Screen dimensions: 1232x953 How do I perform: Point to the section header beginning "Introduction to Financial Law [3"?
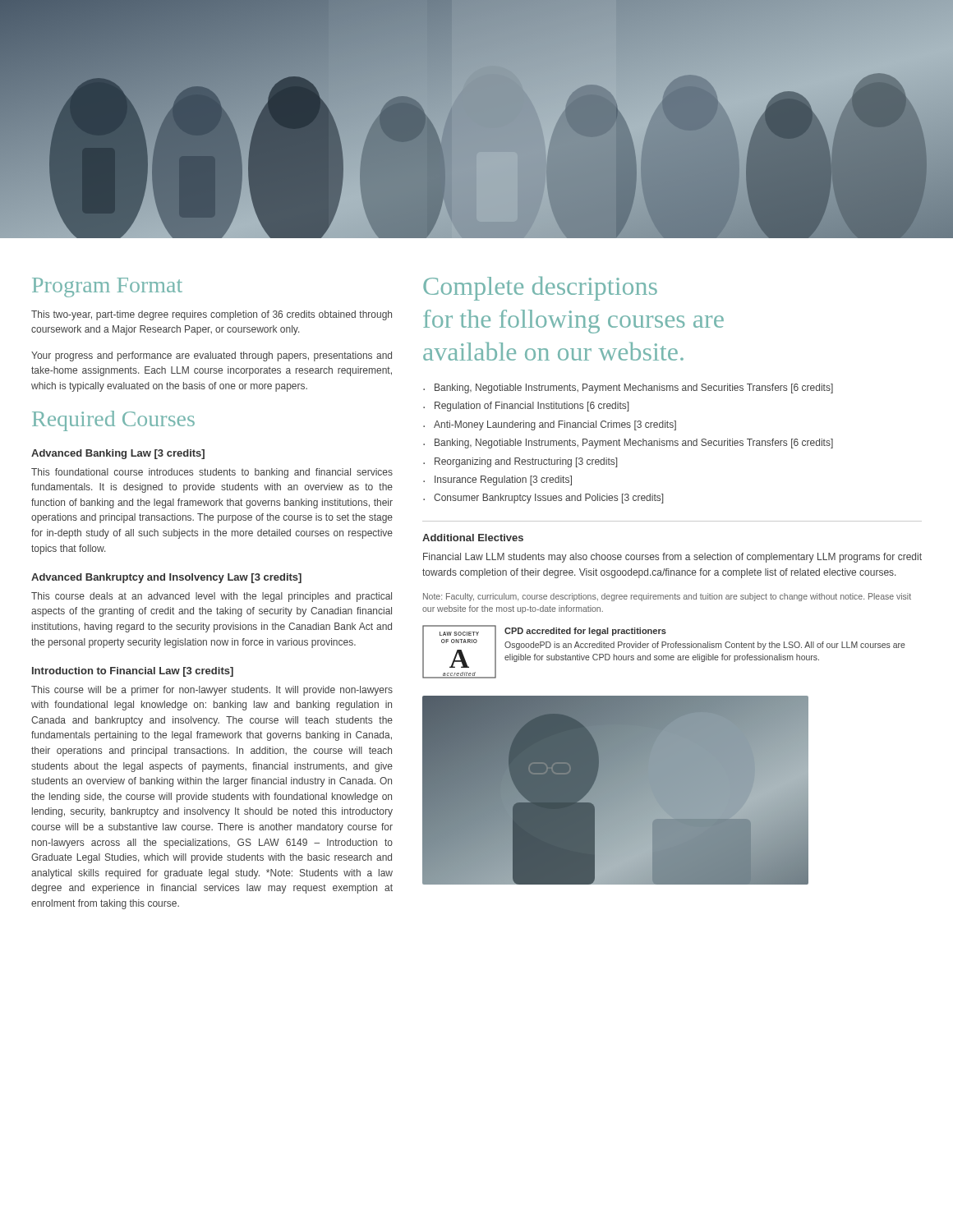132,671
